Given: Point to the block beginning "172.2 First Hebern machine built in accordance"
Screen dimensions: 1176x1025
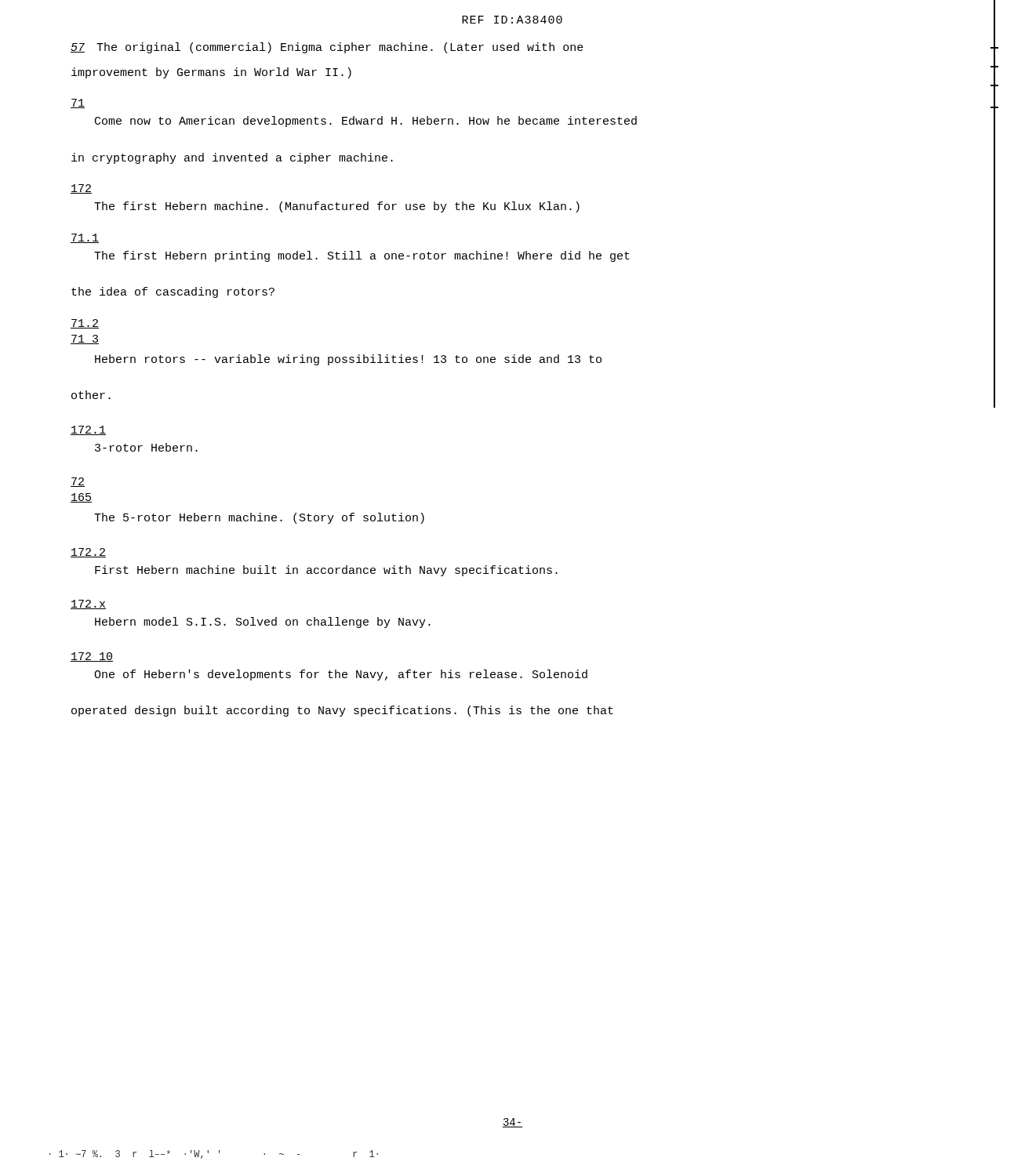Looking at the screenshot, I should point(516,563).
